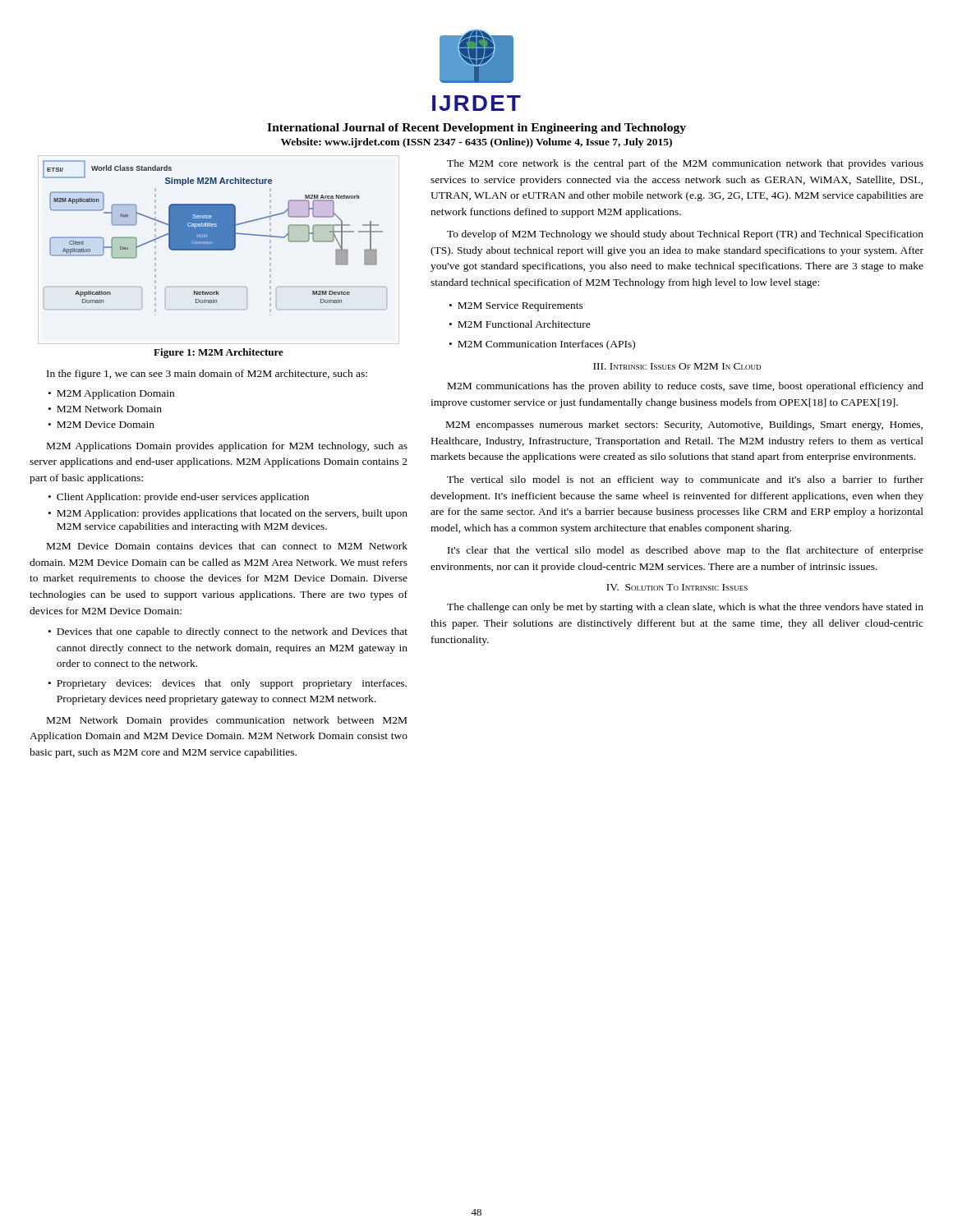Navigate to the text block starting "•Client Application: provide end-user"

click(x=178, y=497)
